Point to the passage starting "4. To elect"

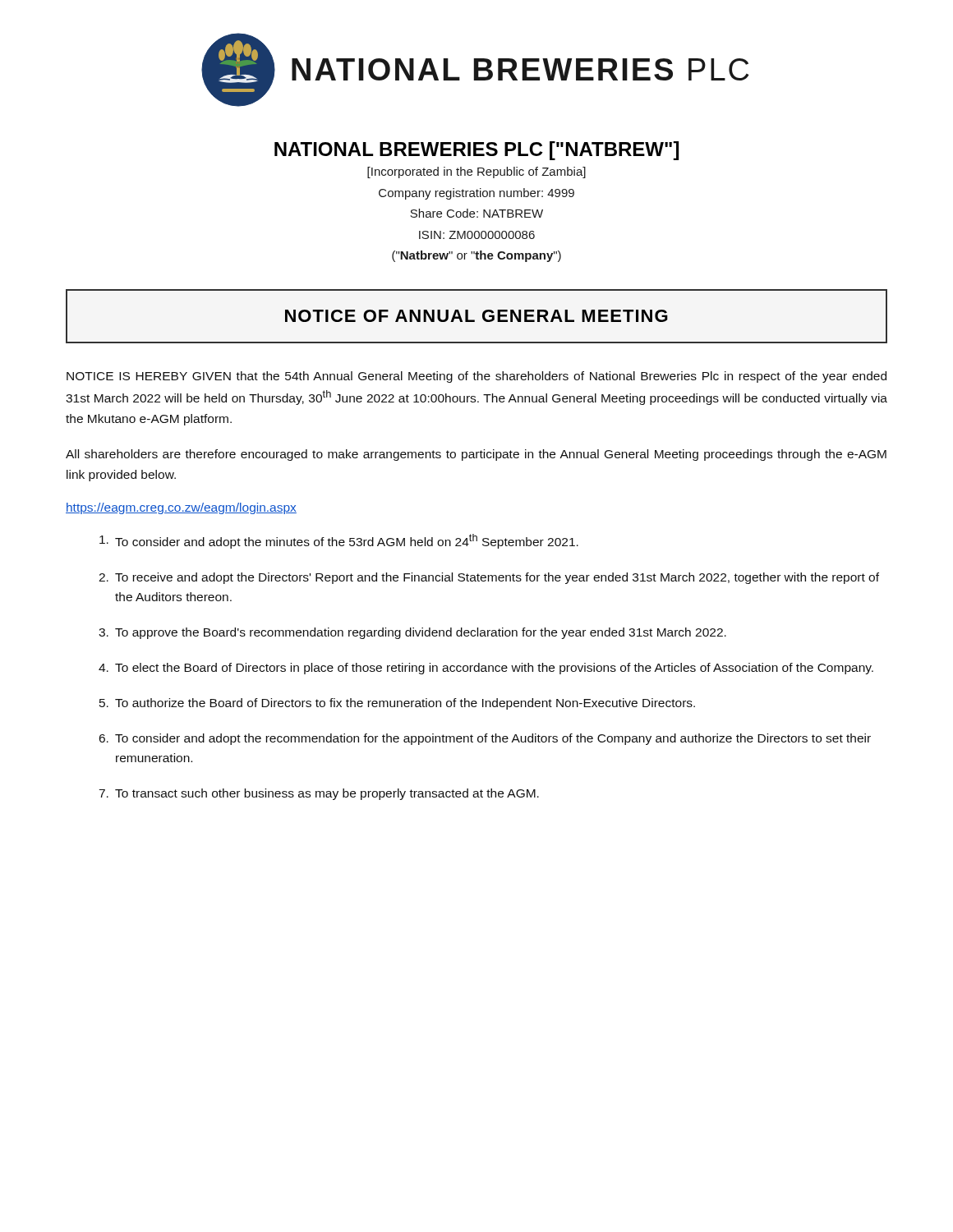click(x=476, y=668)
